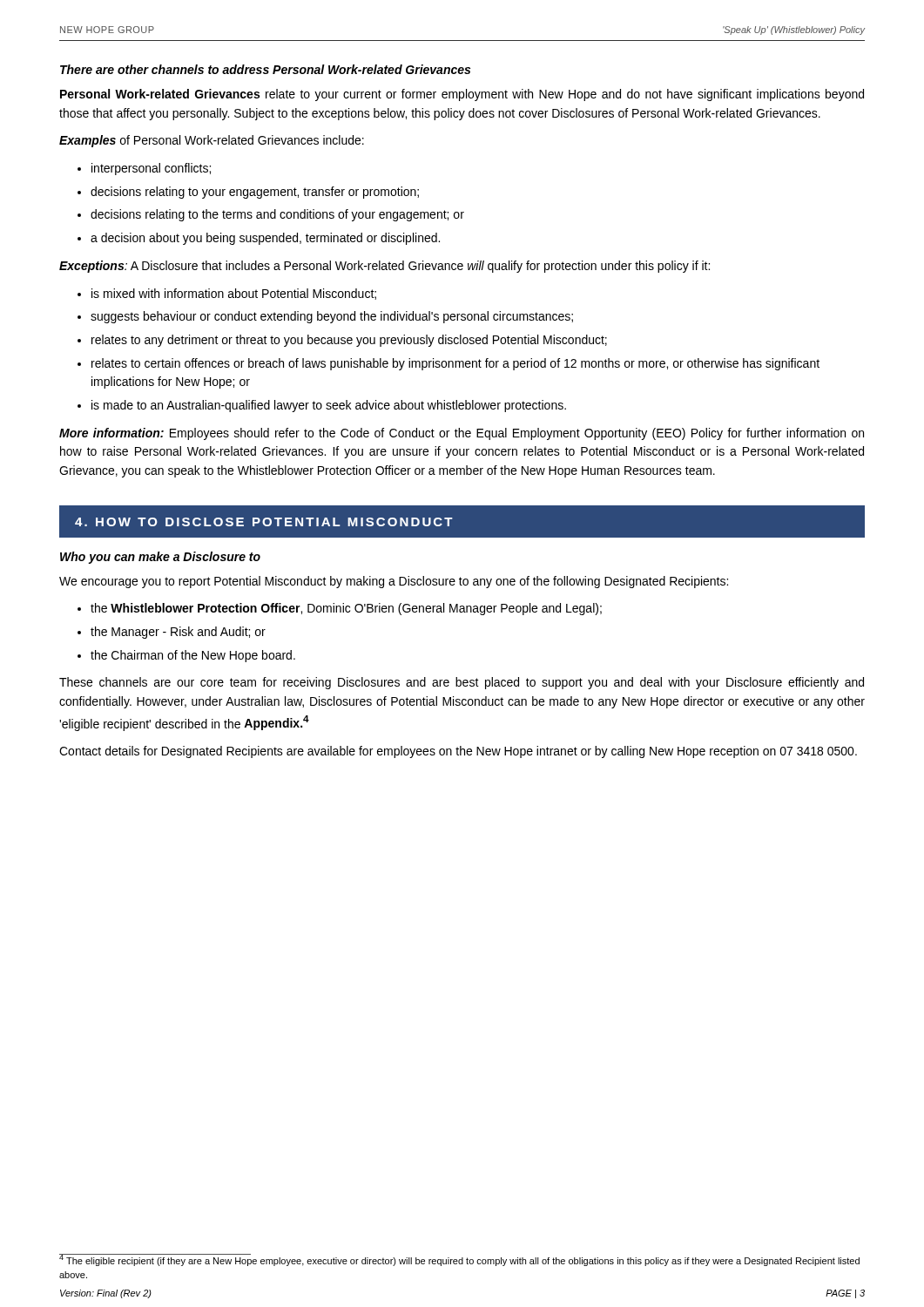The image size is (924, 1307).
Task: Locate the text block starting "suggests behaviour or conduct extending beyond the"
Action: pos(462,317)
